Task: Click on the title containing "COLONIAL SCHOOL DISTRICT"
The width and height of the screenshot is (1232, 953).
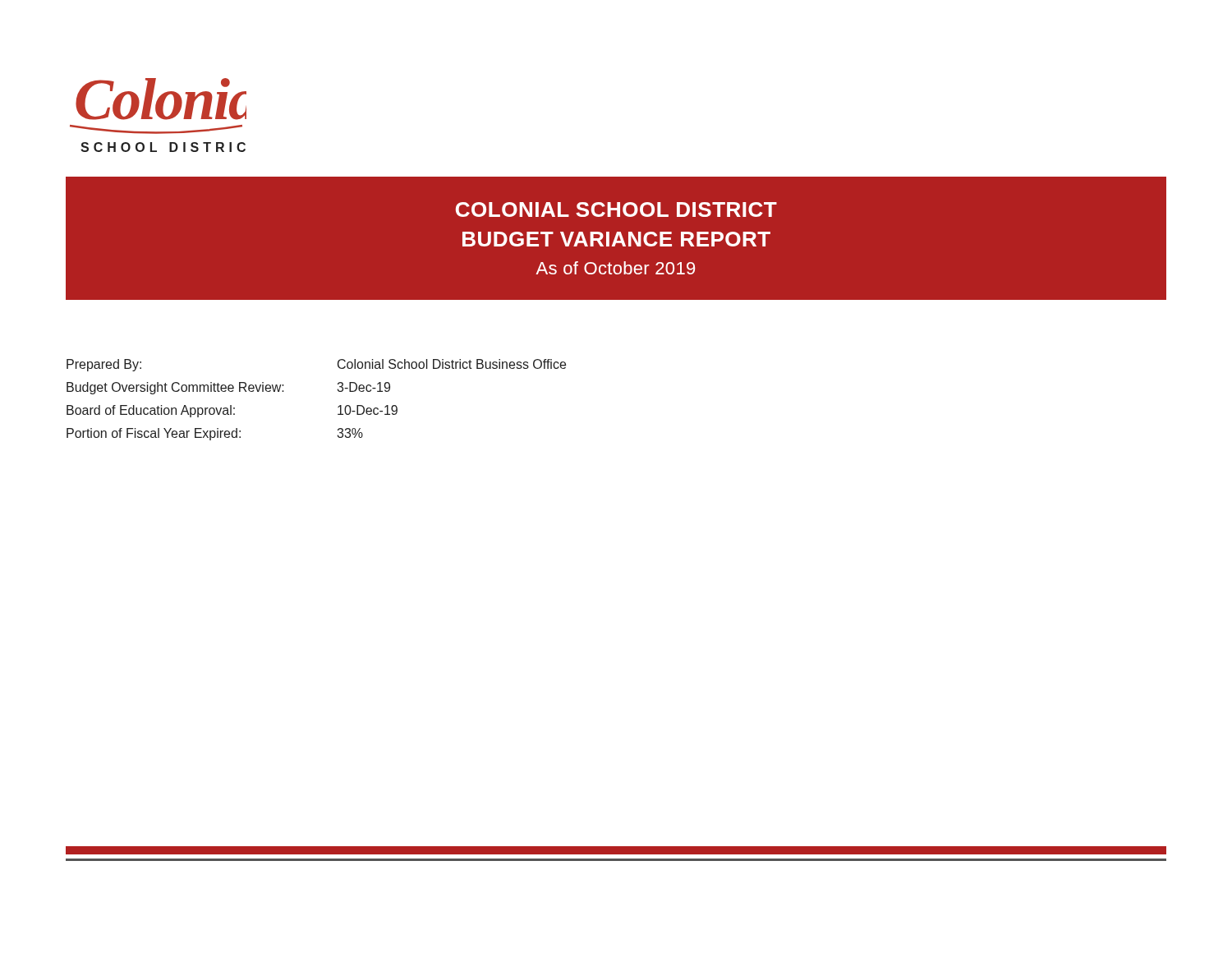Action: click(616, 238)
